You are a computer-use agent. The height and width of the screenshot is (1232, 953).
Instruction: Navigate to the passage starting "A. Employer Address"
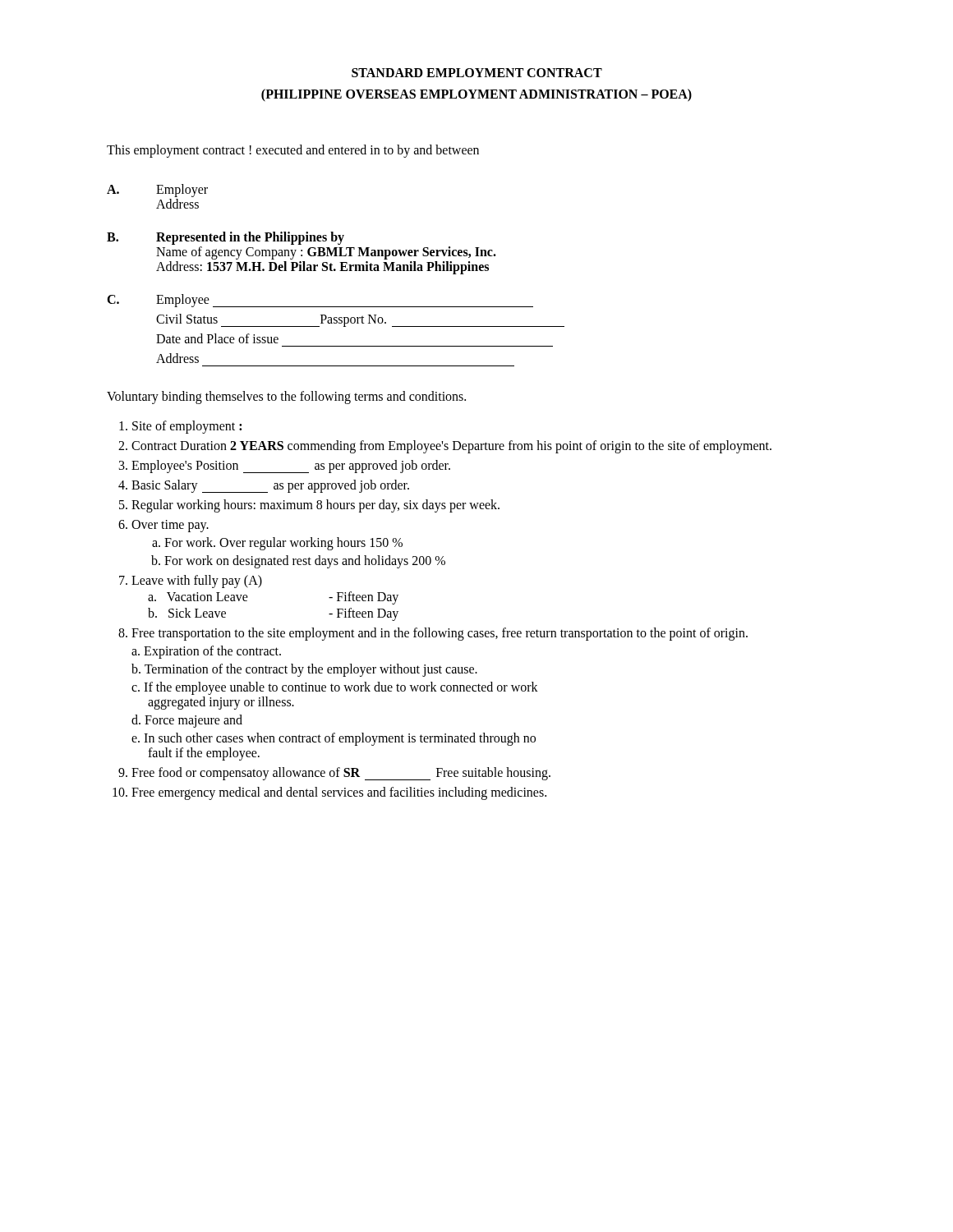(x=157, y=191)
